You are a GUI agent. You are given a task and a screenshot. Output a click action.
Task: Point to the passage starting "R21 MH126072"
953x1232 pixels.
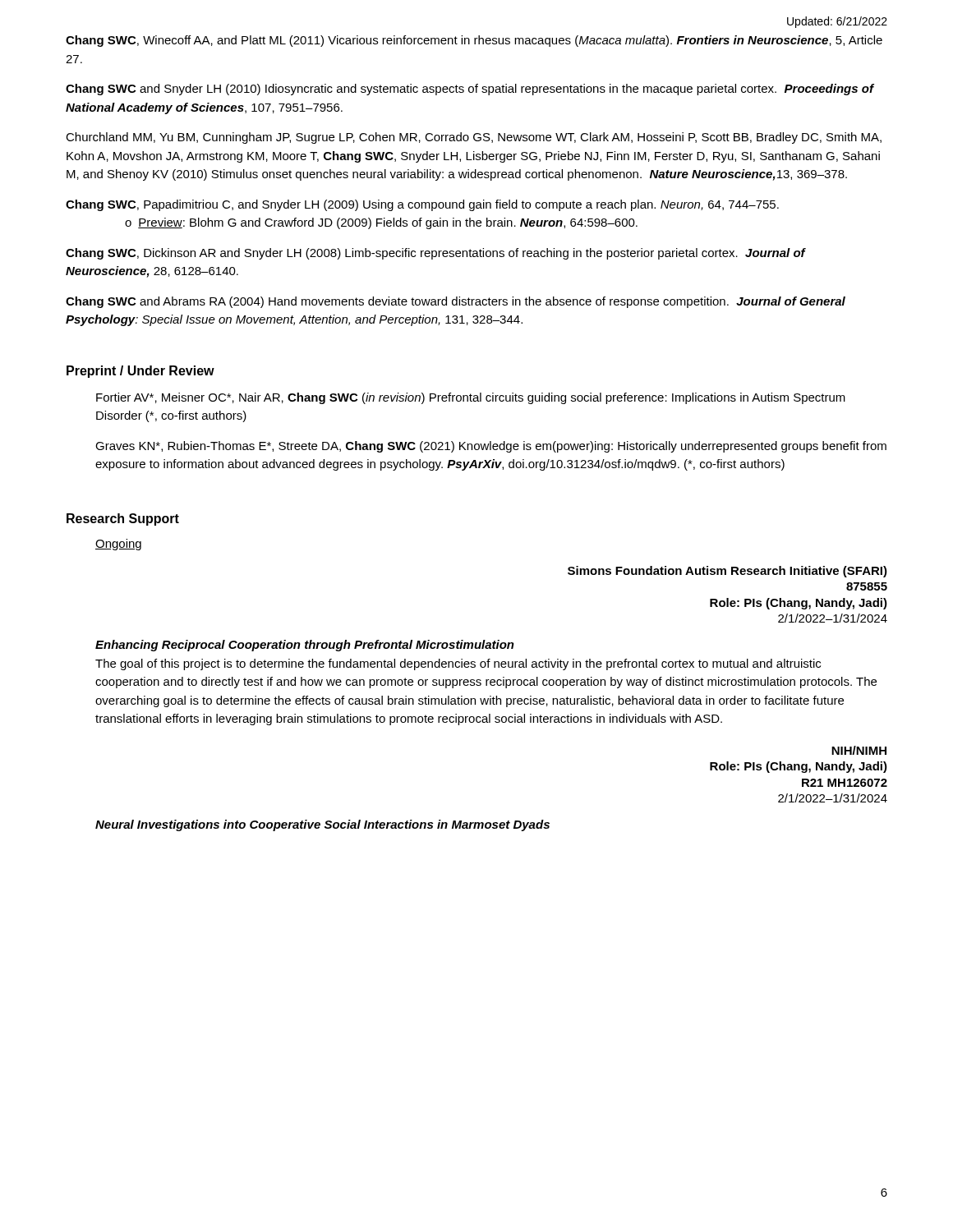coord(844,782)
